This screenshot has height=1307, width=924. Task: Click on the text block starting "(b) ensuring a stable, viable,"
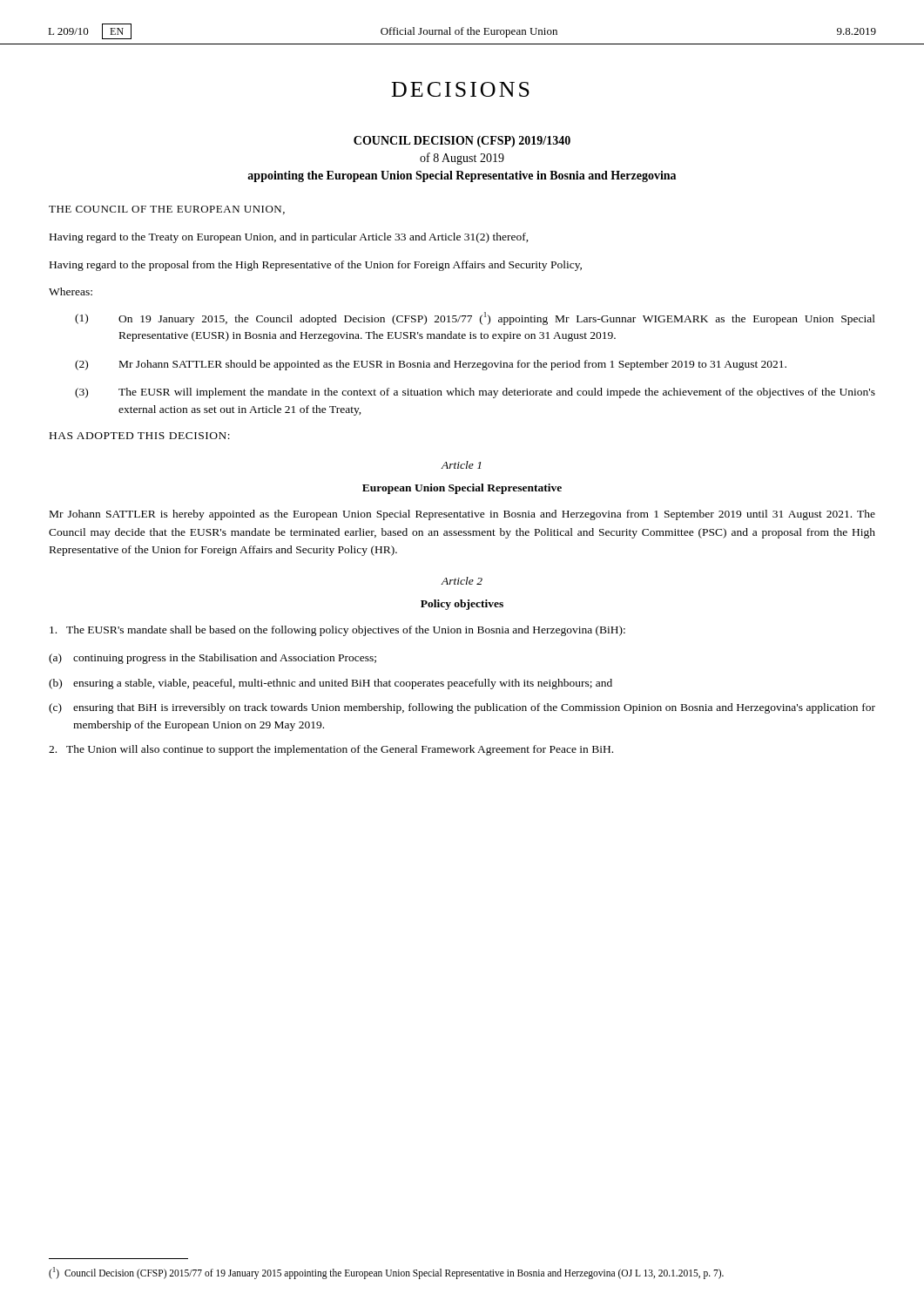pos(462,683)
